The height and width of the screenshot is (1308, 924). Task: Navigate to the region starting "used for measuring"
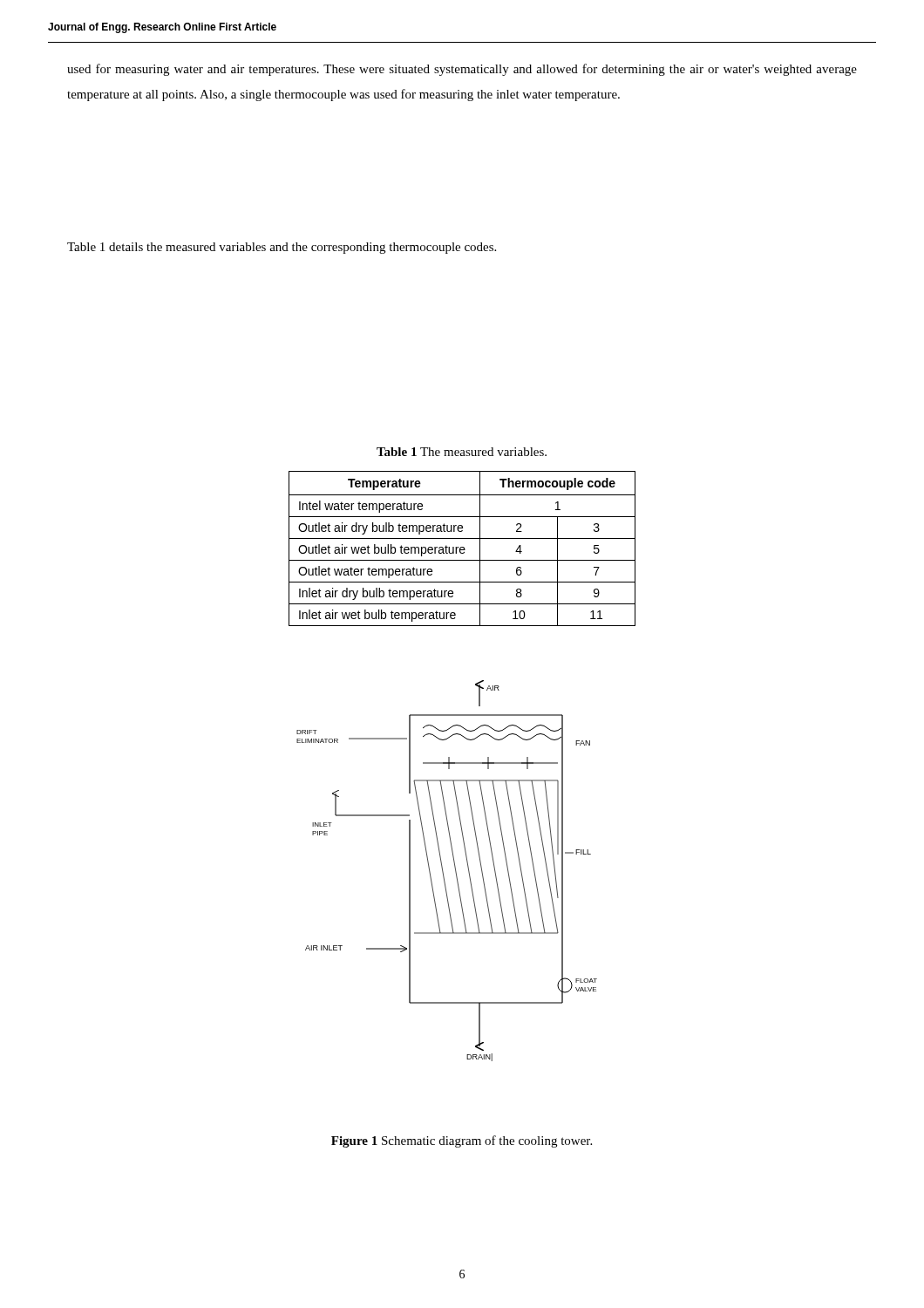[x=462, y=81]
